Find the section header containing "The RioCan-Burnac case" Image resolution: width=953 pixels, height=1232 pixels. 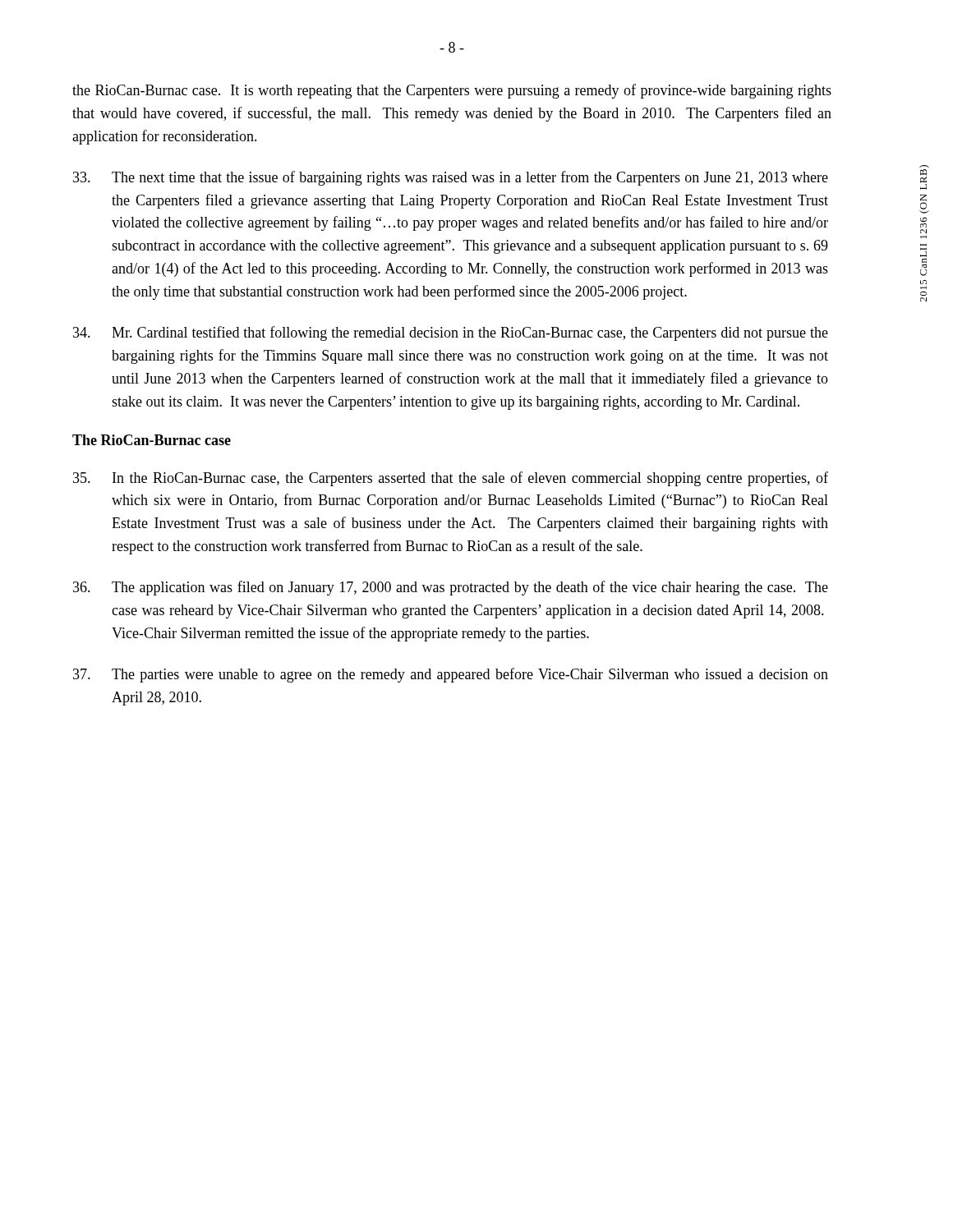coord(152,440)
